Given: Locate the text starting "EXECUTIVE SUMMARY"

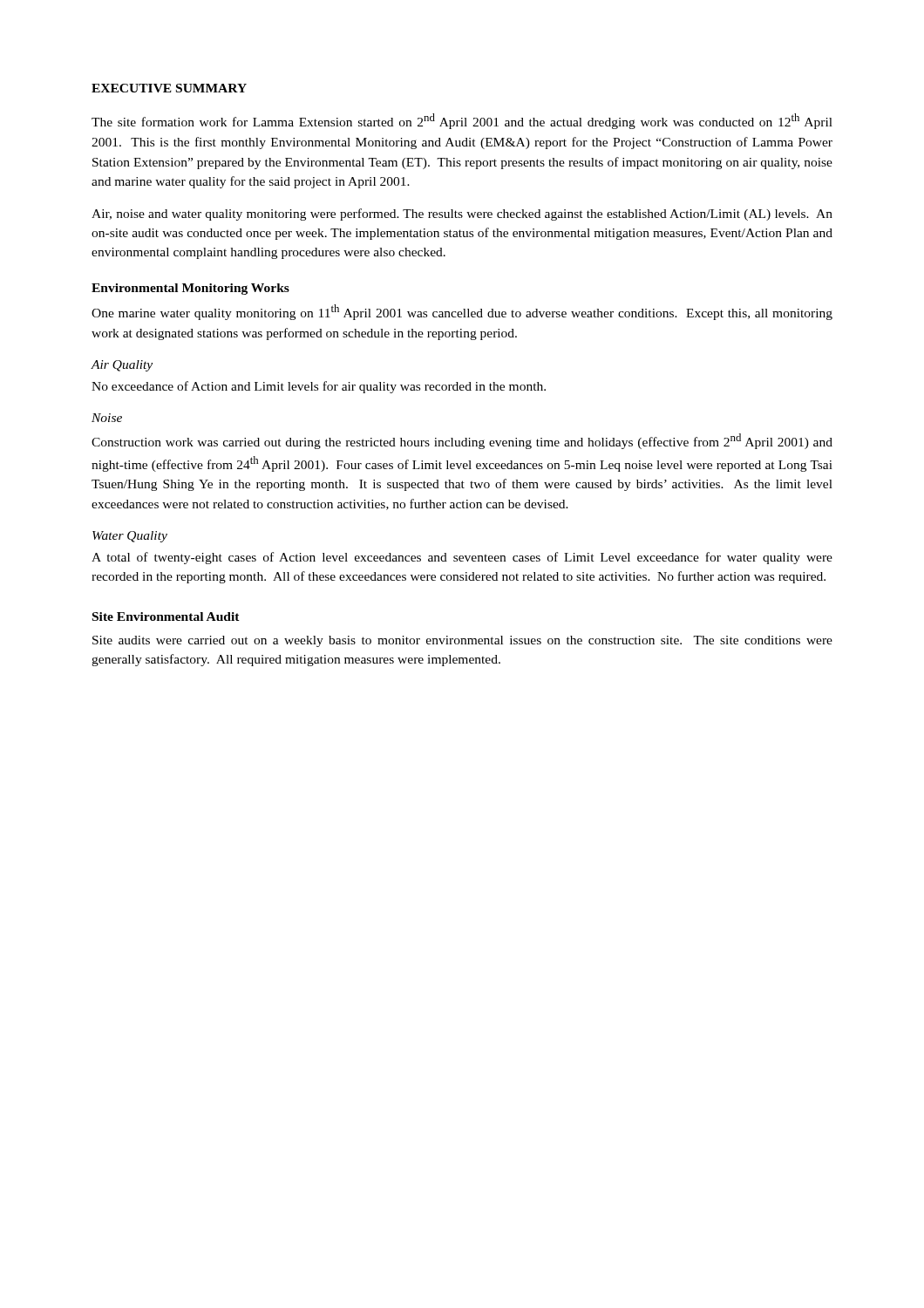Looking at the screenshot, I should tap(169, 88).
